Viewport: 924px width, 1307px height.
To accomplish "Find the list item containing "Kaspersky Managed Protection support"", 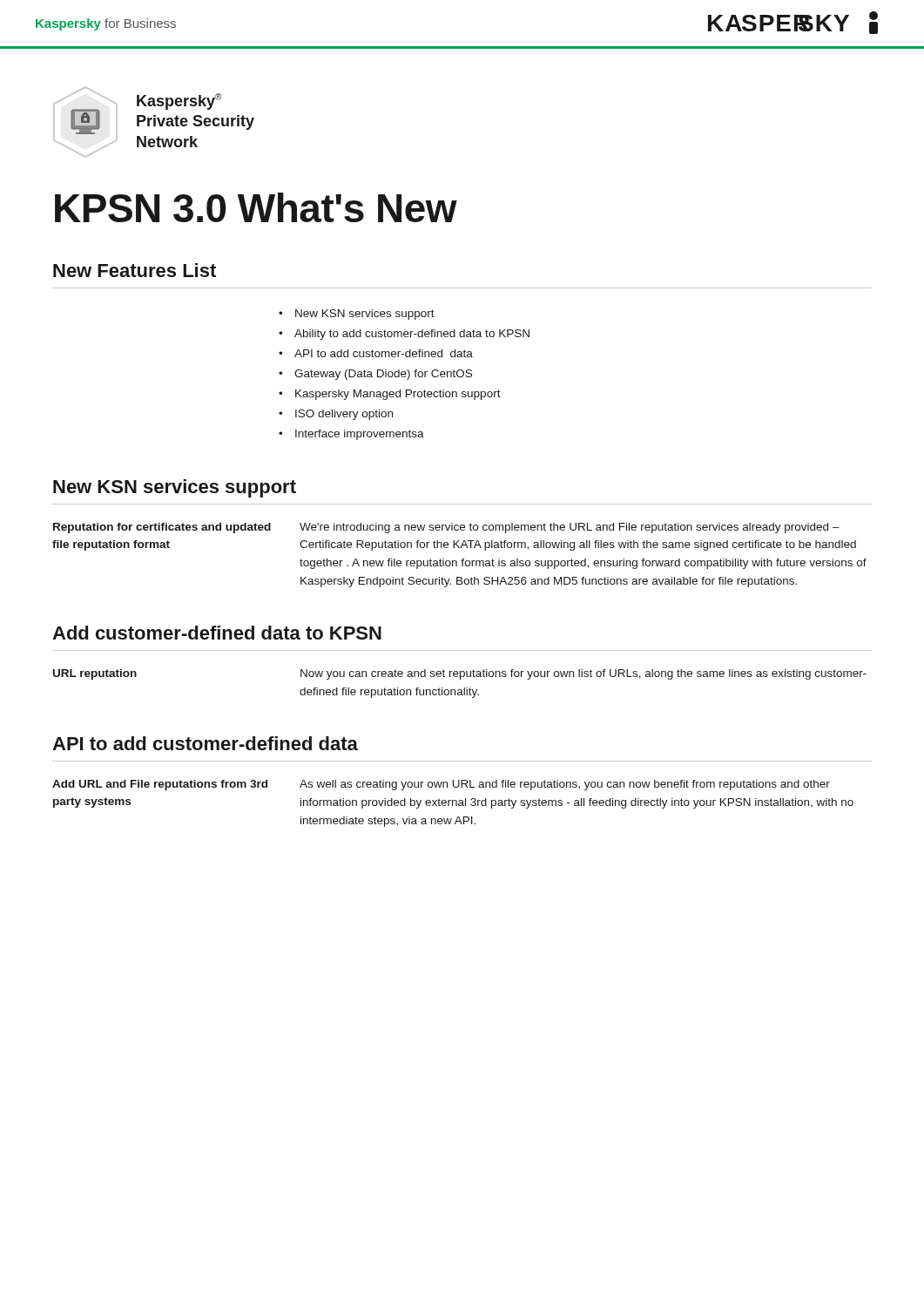I will click(397, 393).
